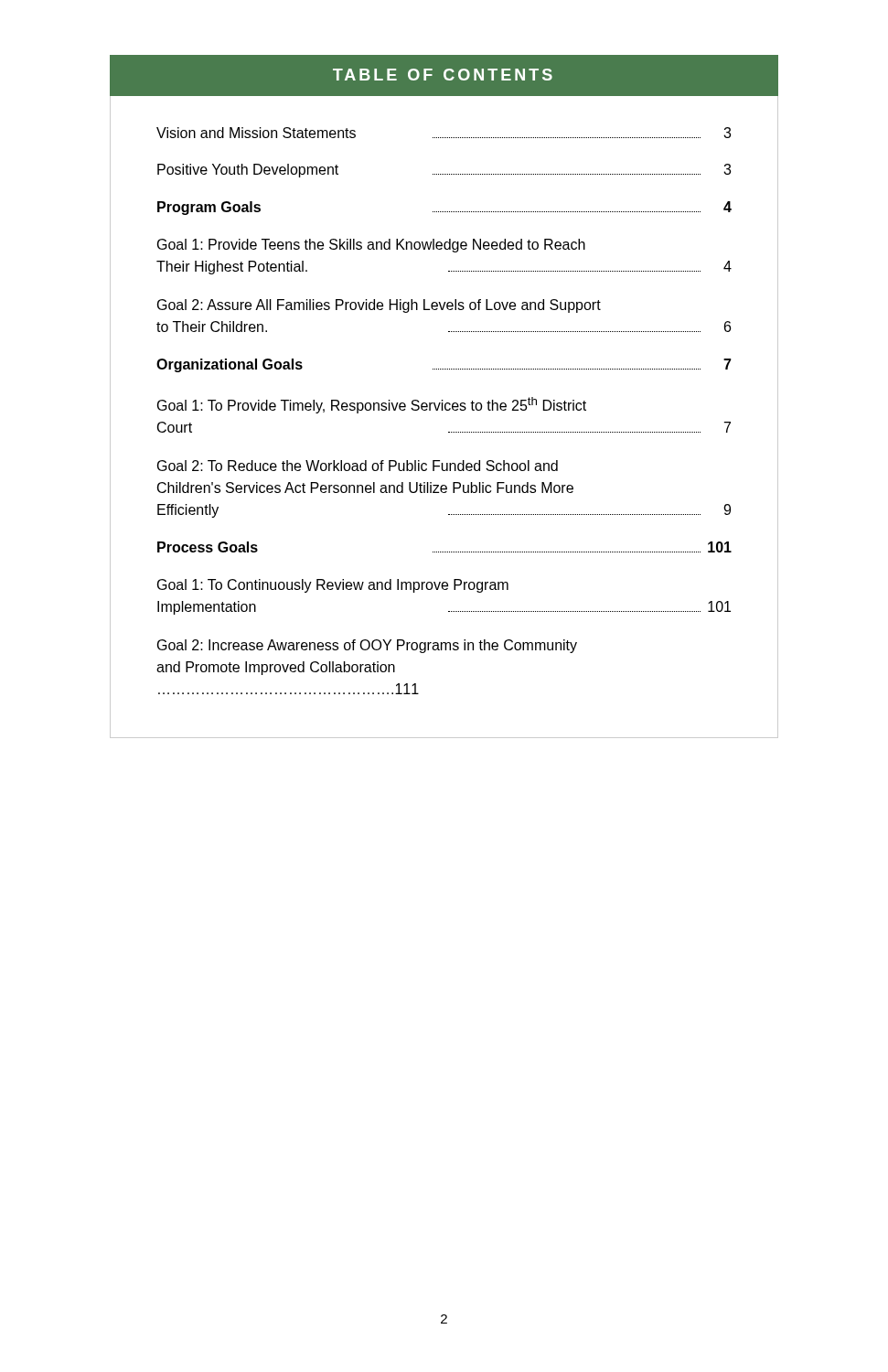Screen dimensions: 1372x888
Task: Click on the list item that reads "Program Goals 4"
Action: click(x=444, y=208)
